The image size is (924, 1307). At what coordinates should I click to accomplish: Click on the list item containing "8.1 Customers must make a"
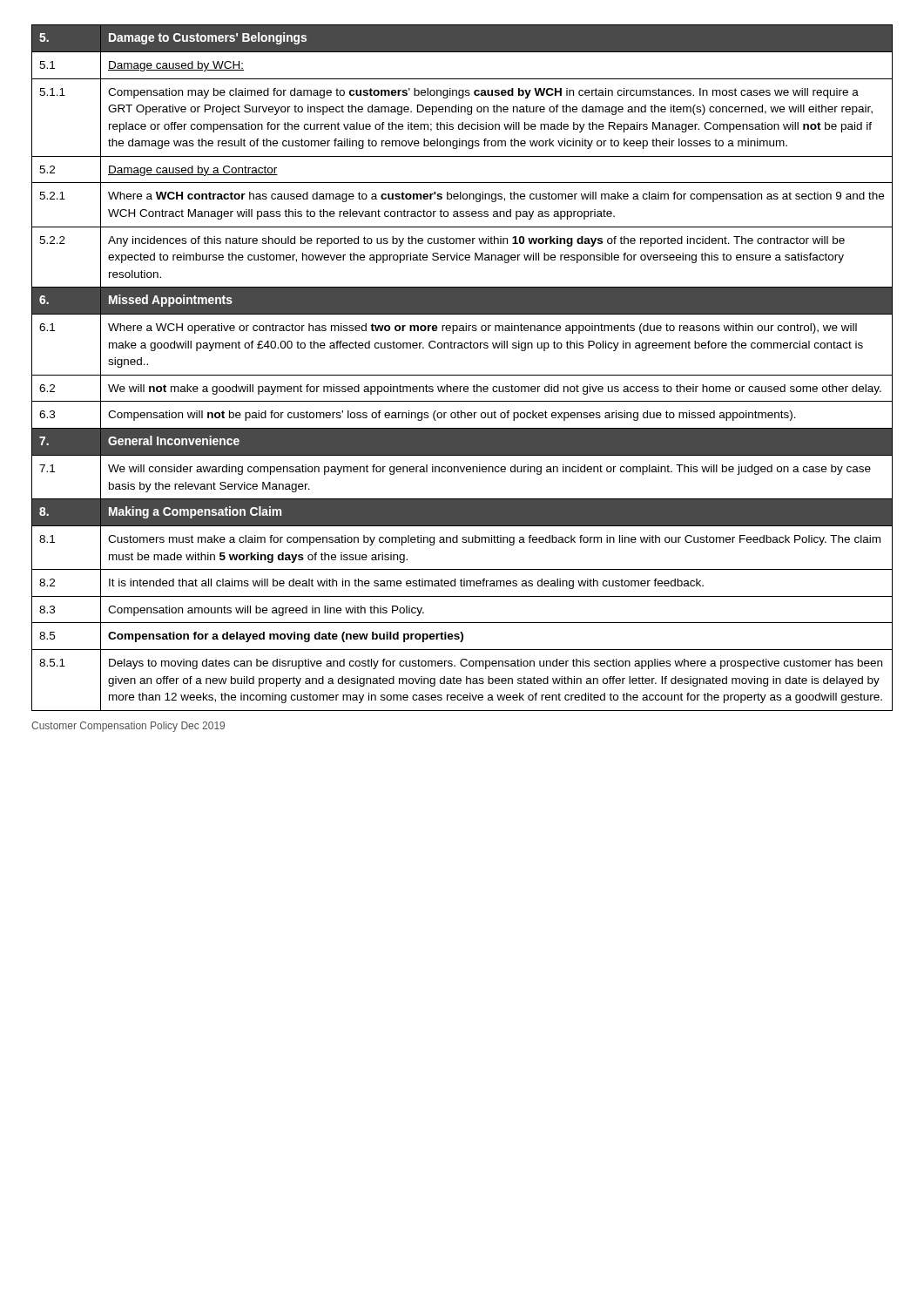462,548
